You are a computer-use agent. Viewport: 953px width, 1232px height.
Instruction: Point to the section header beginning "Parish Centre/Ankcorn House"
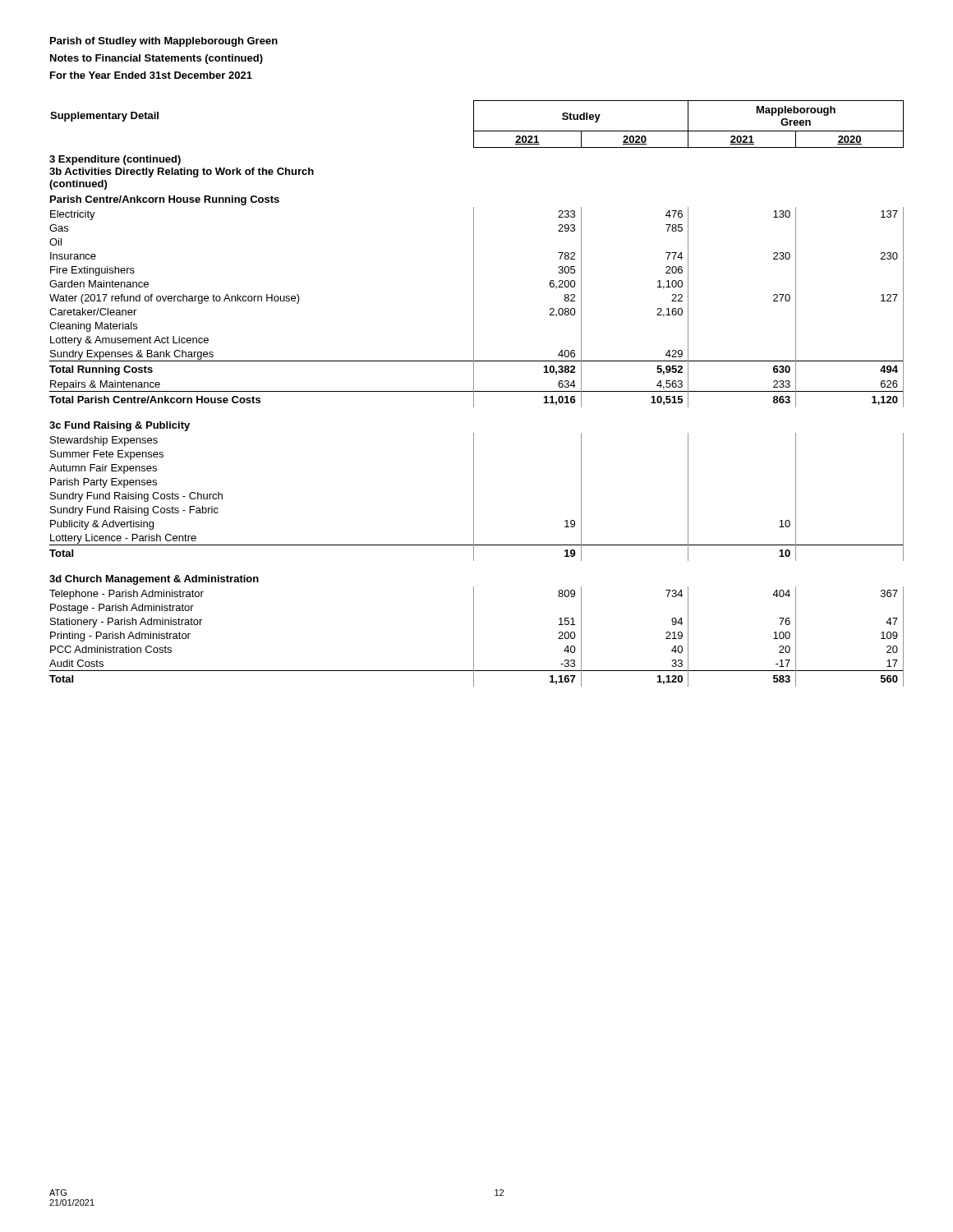click(164, 199)
